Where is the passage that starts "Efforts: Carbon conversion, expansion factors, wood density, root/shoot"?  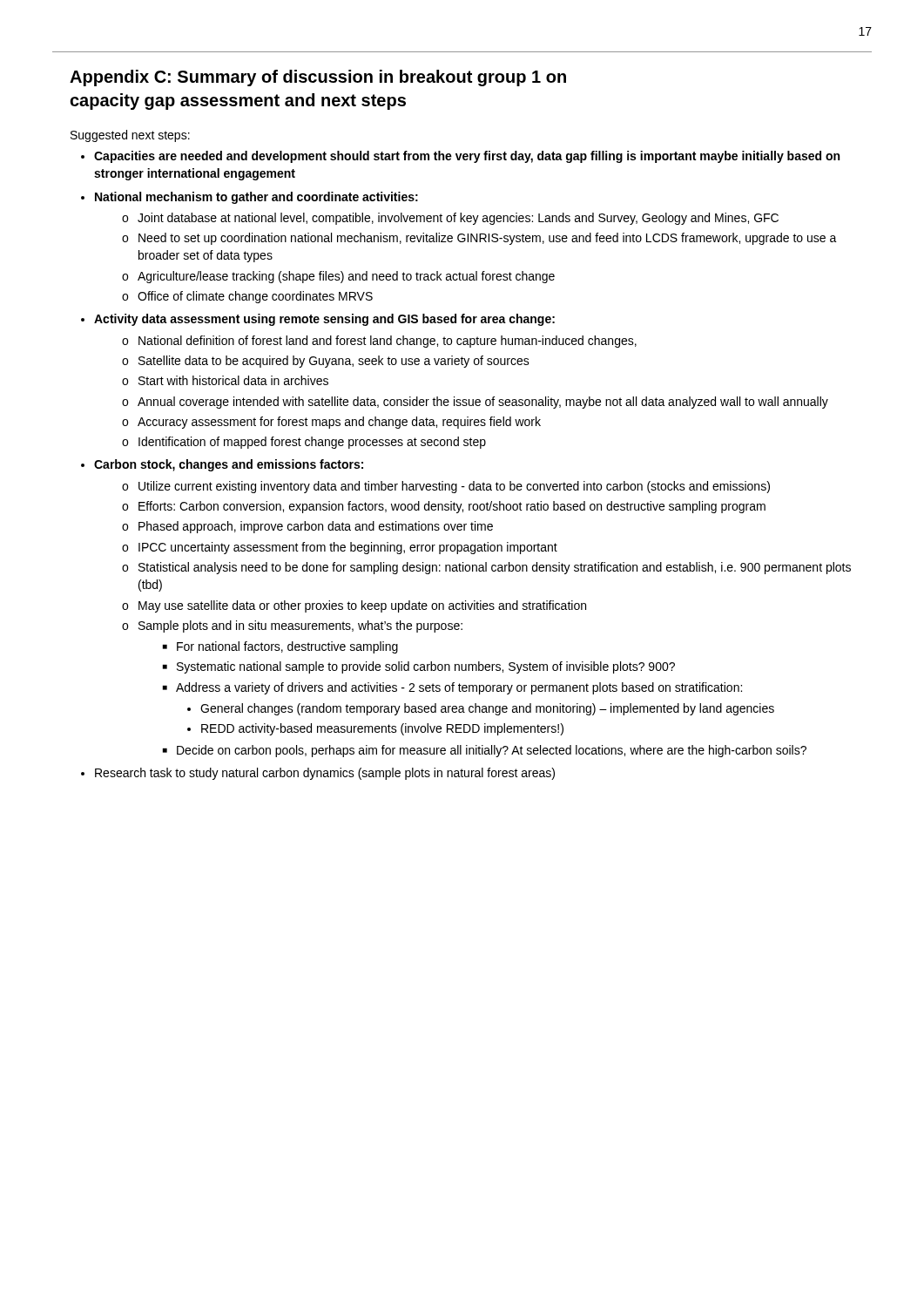(x=452, y=506)
